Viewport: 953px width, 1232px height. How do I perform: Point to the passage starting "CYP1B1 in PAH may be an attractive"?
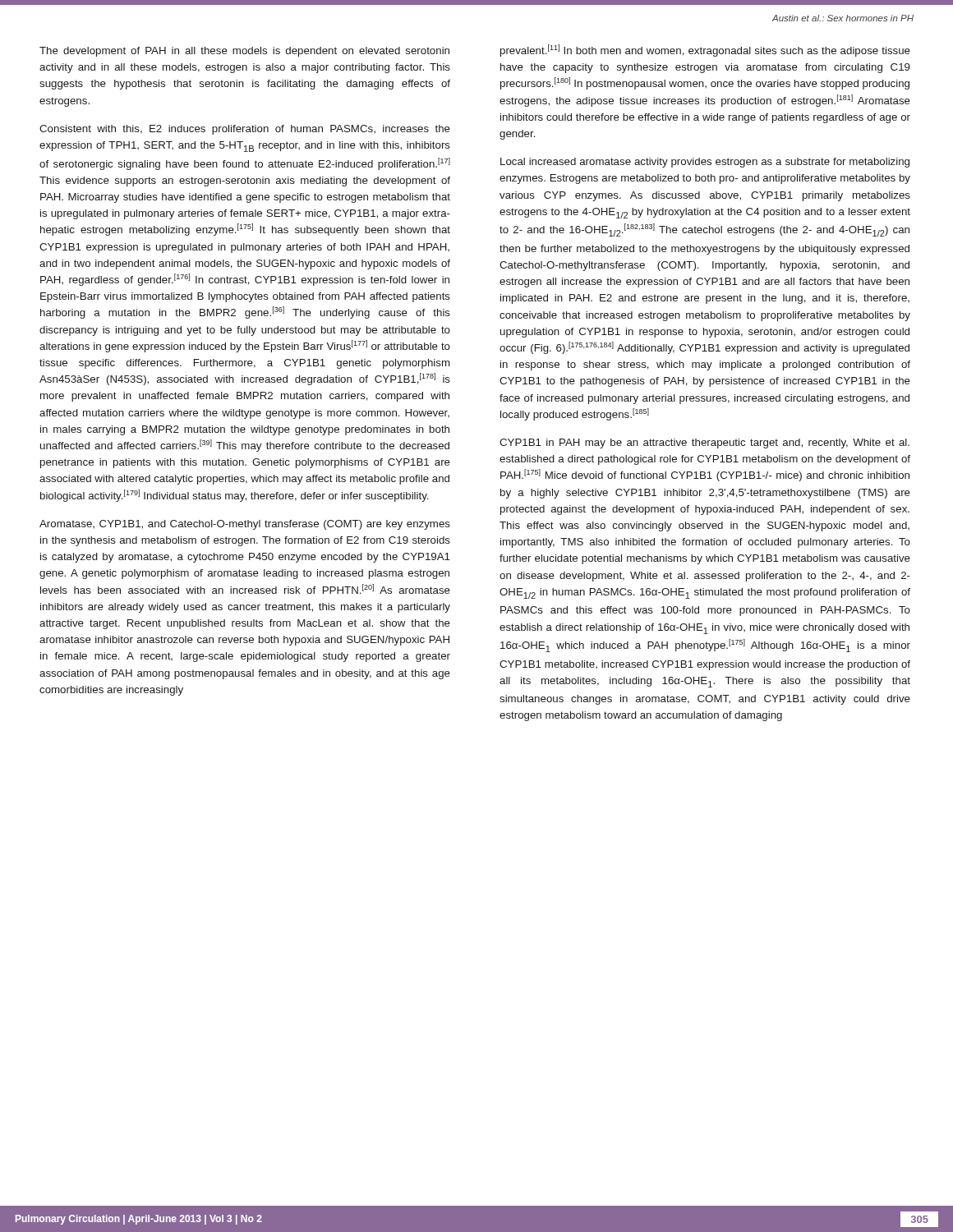(x=705, y=579)
